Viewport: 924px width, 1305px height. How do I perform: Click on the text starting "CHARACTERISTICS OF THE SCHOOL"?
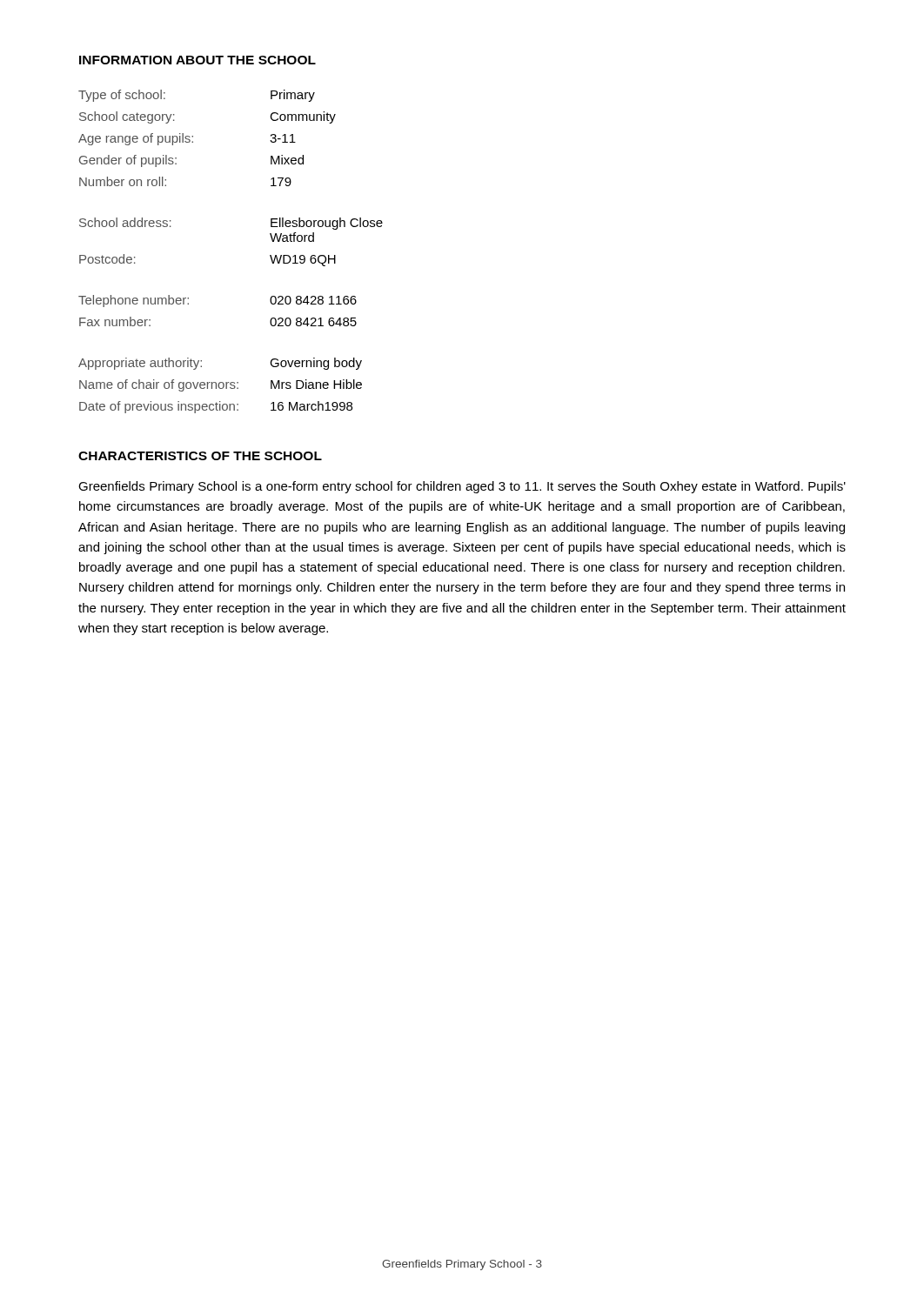(x=200, y=455)
